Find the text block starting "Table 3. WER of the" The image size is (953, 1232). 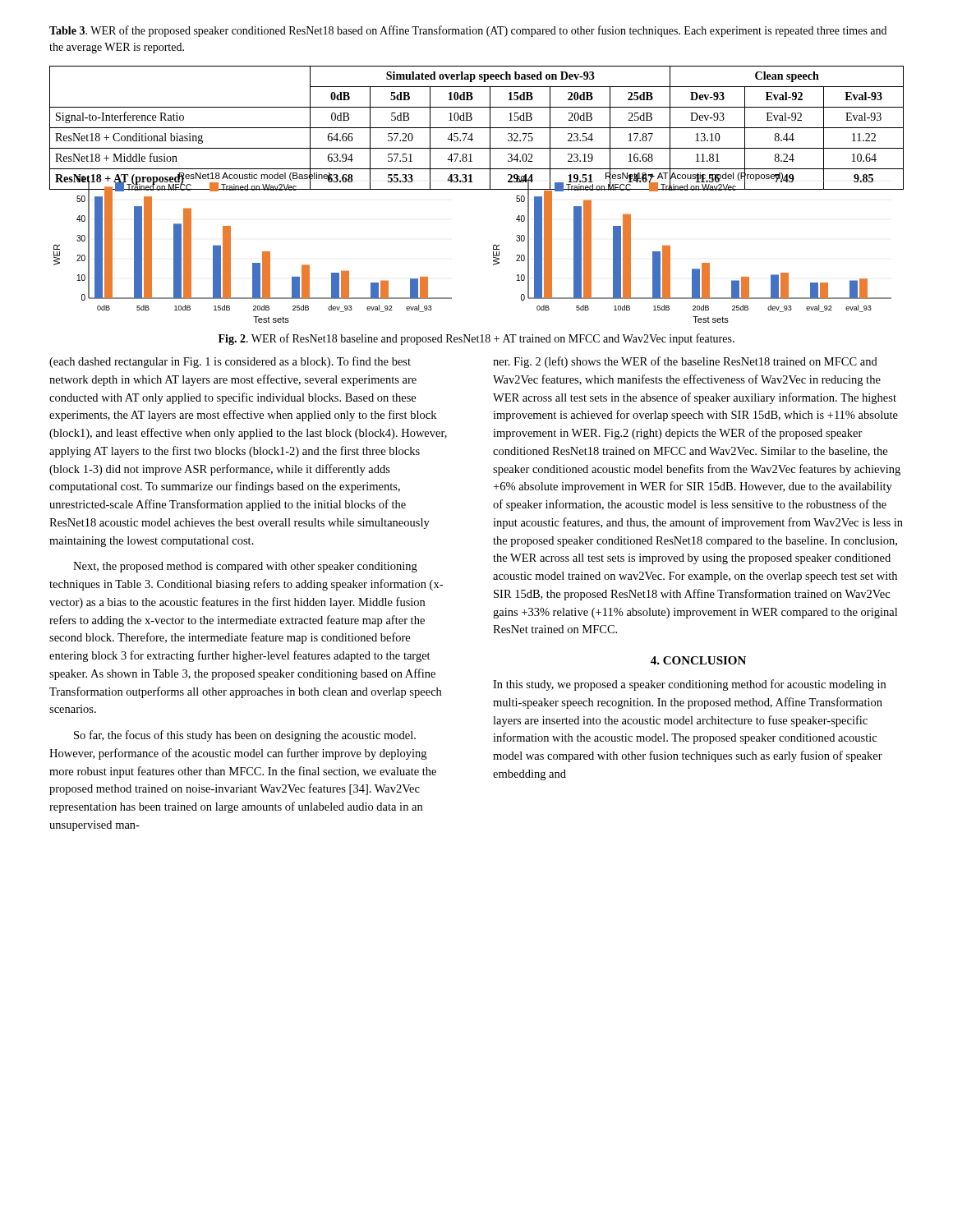tap(468, 39)
